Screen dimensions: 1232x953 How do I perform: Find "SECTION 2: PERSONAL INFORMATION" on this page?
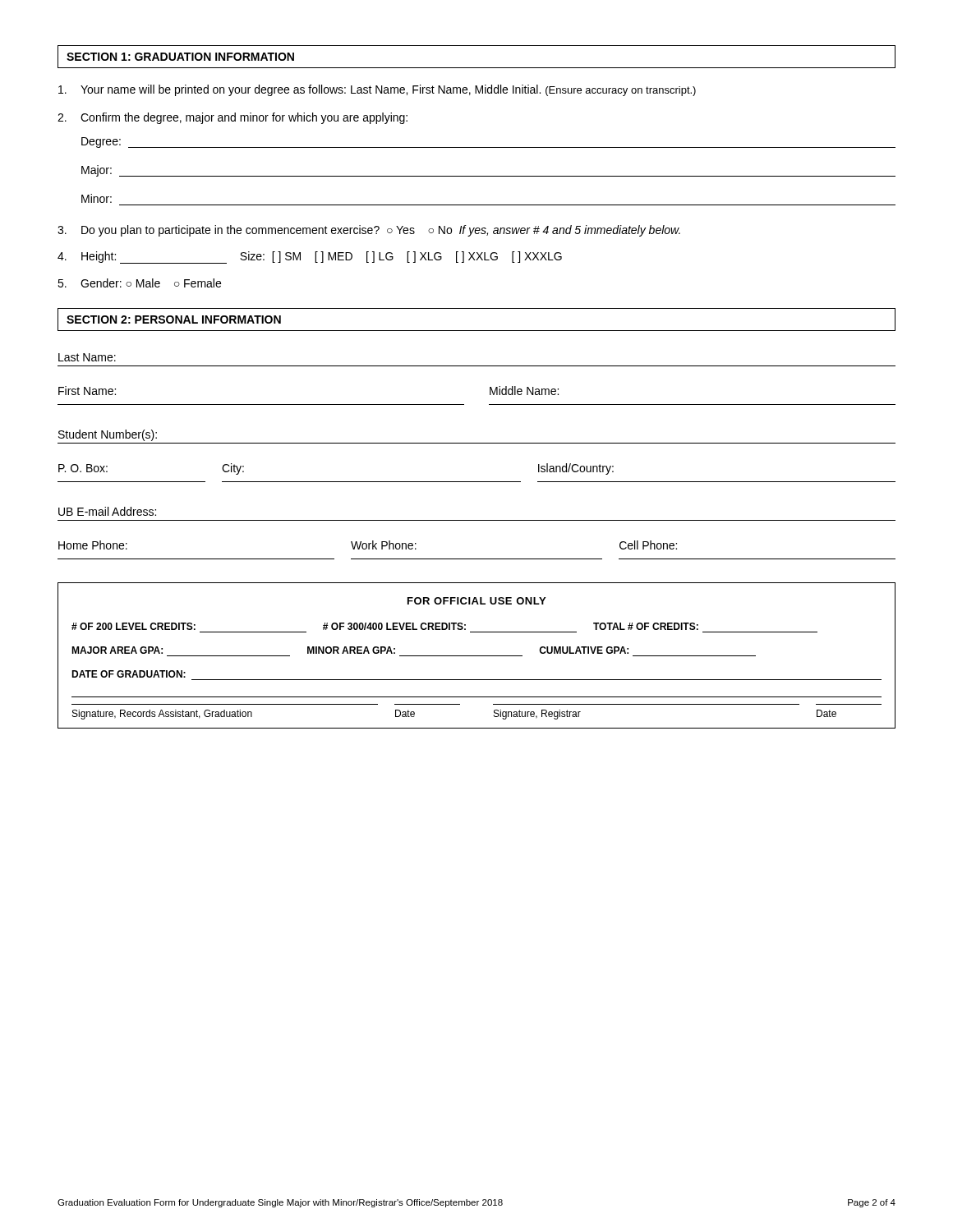[x=476, y=320]
